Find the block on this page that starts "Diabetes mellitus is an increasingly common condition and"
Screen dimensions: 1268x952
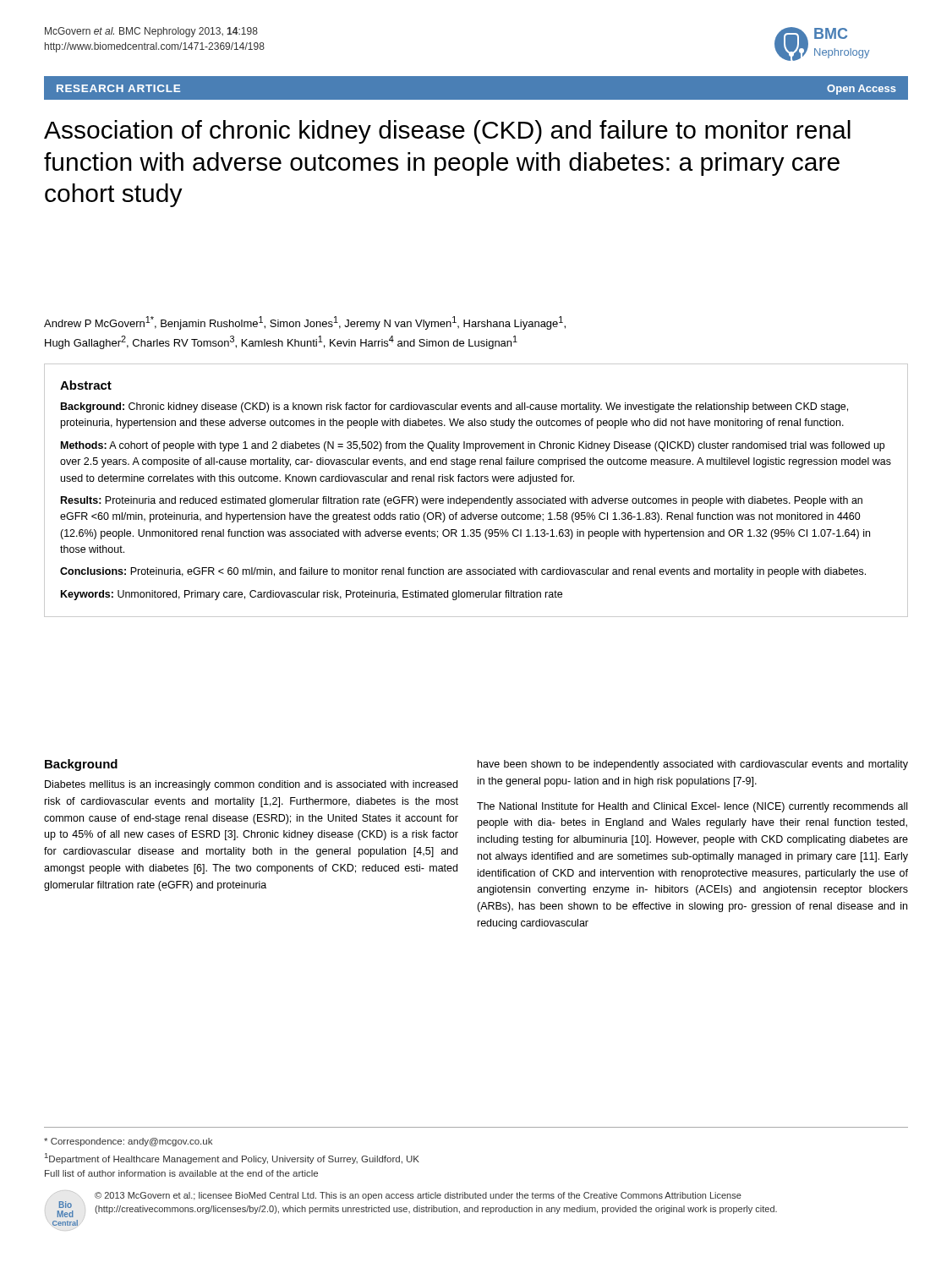251,835
